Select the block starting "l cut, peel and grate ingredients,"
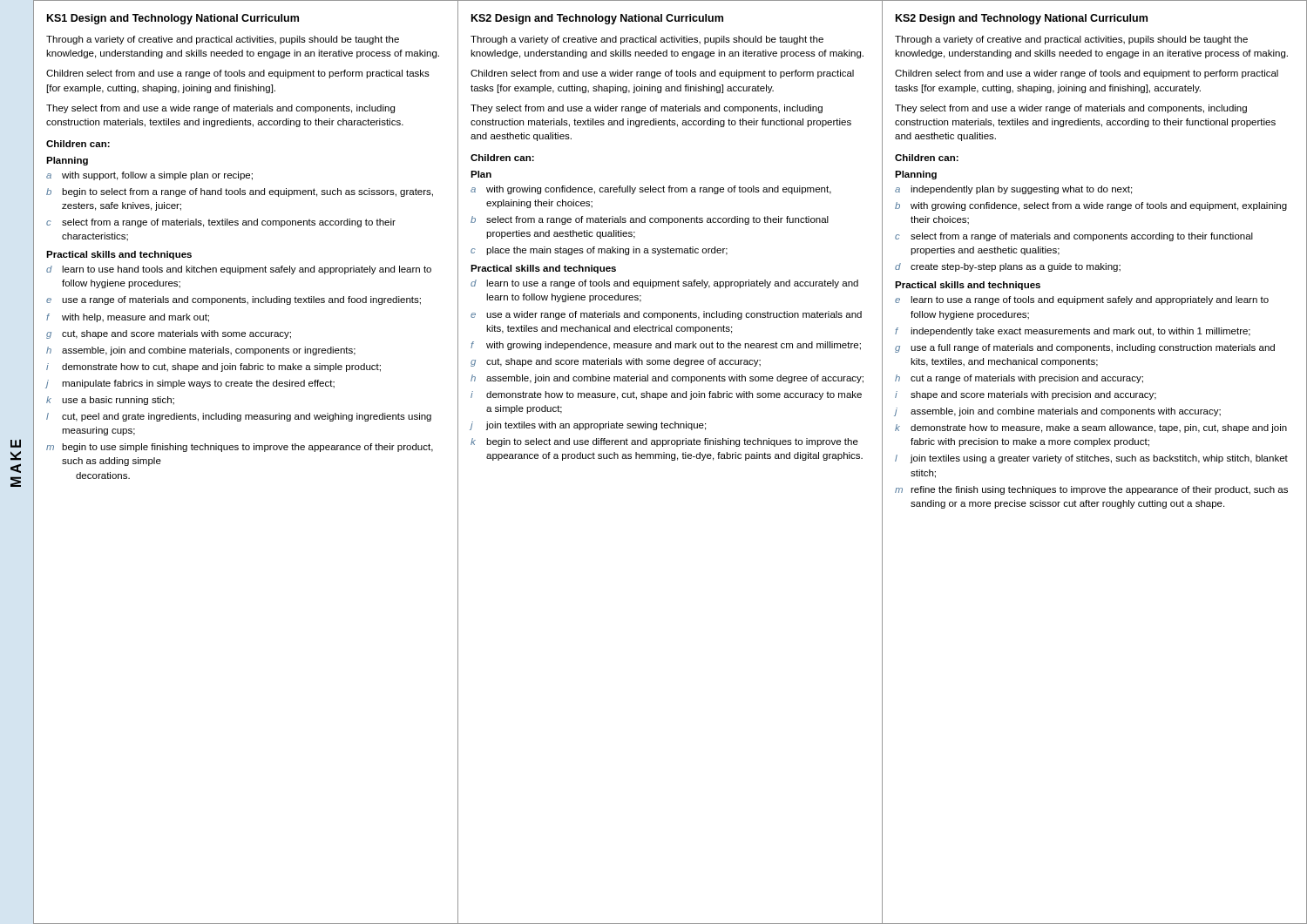The width and height of the screenshot is (1307, 924). tap(246, 423)
